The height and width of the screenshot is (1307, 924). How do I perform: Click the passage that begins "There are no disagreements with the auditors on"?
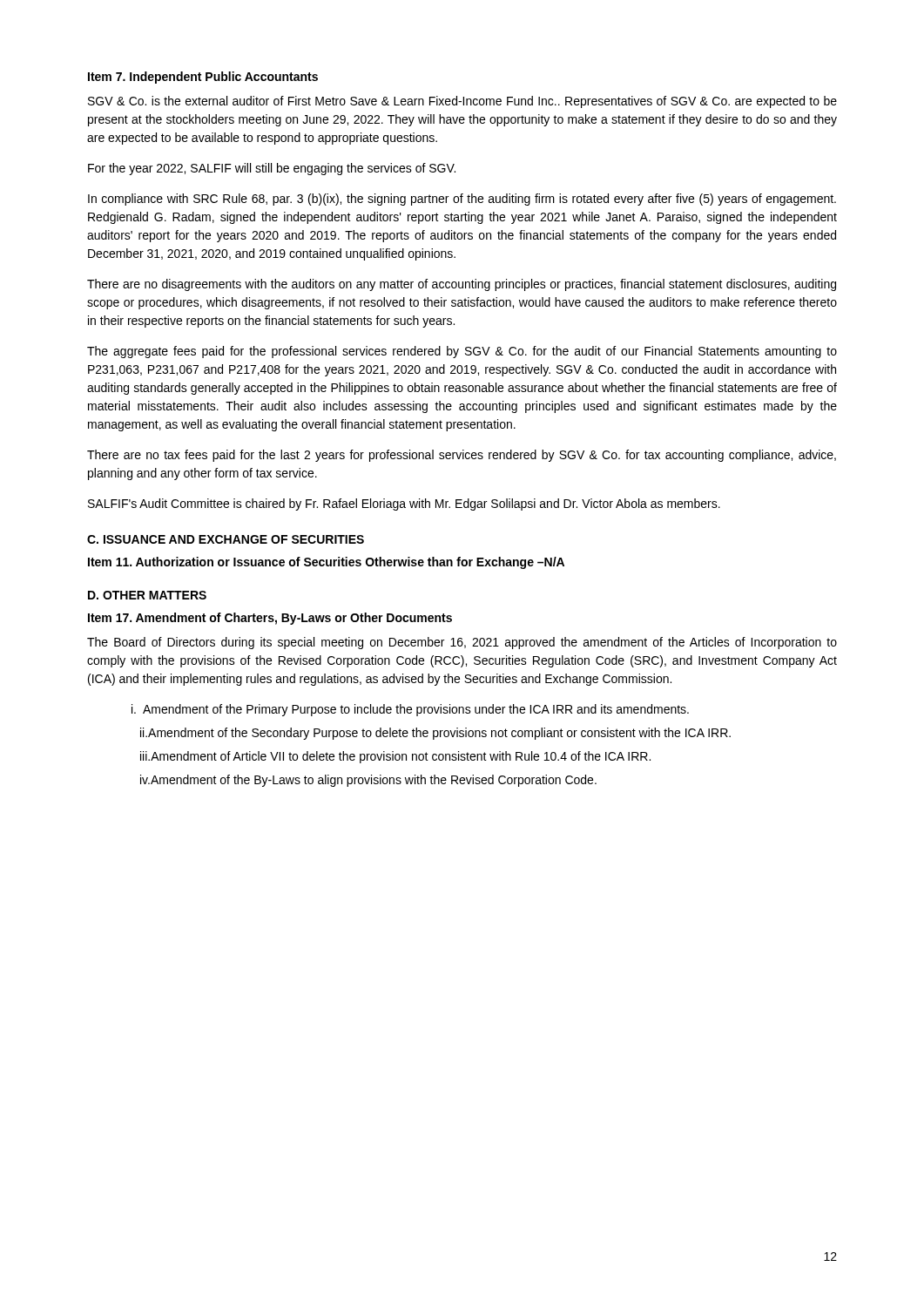point(462,302)
